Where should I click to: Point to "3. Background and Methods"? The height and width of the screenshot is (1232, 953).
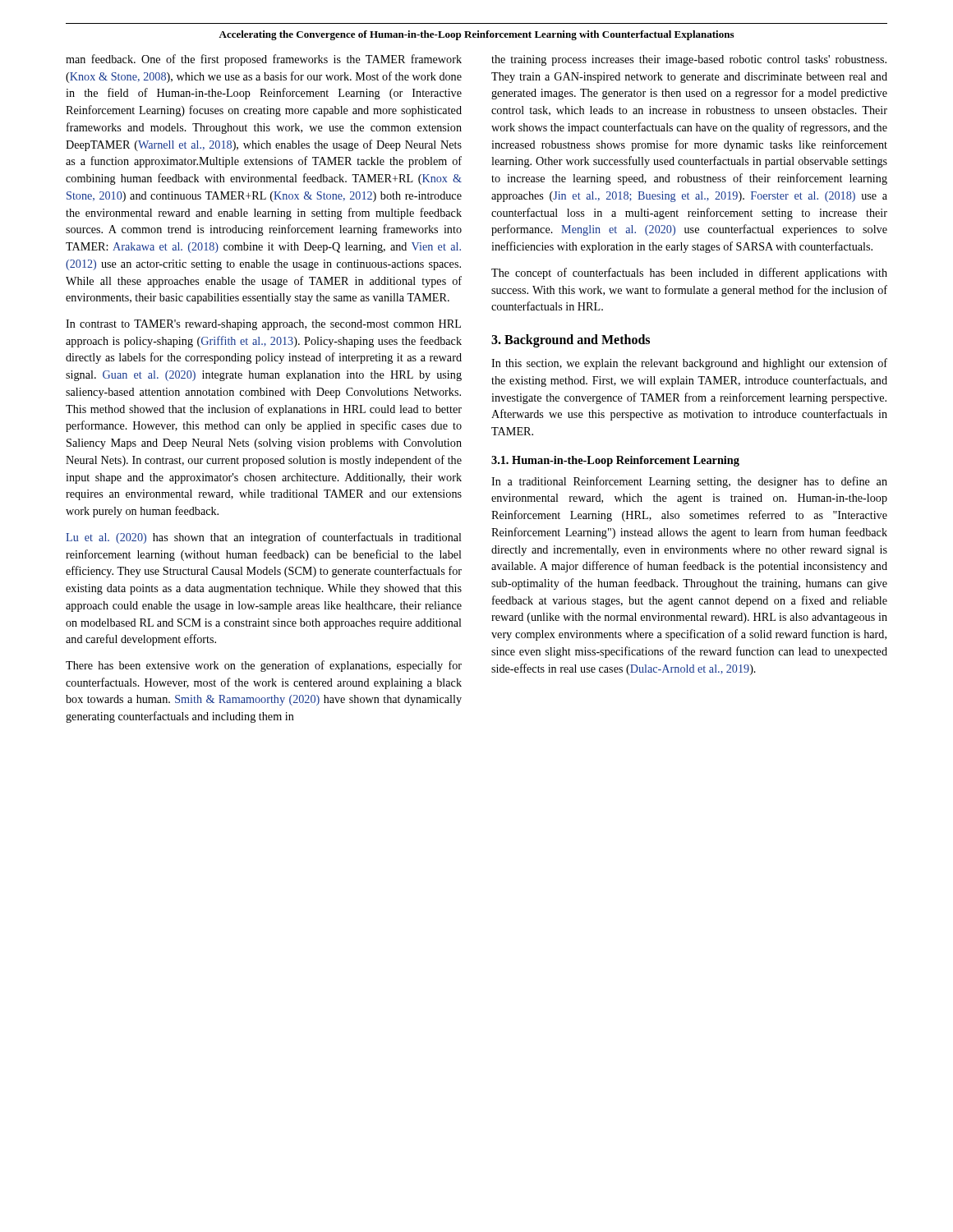571,340
